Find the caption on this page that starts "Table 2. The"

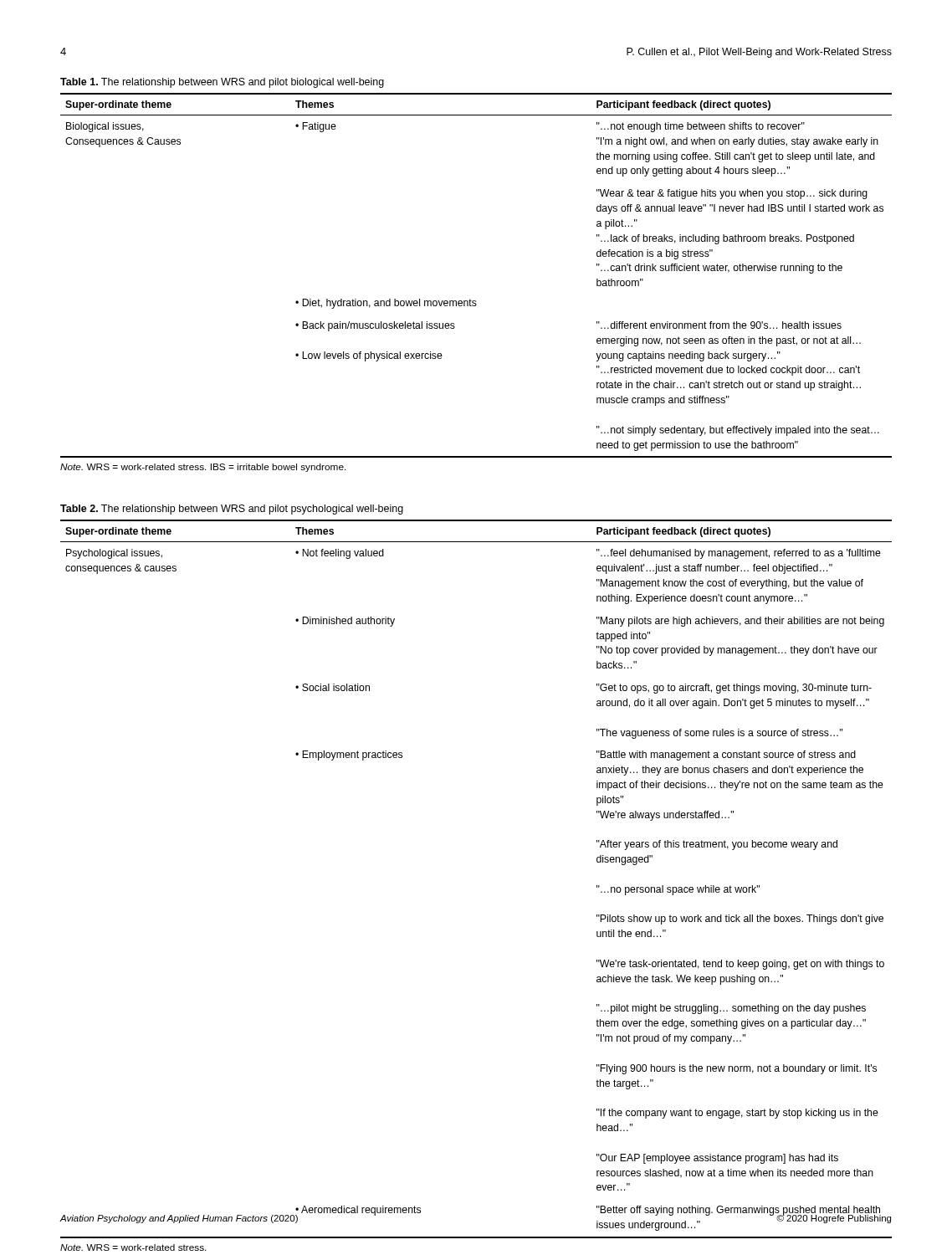pos(232,509)
